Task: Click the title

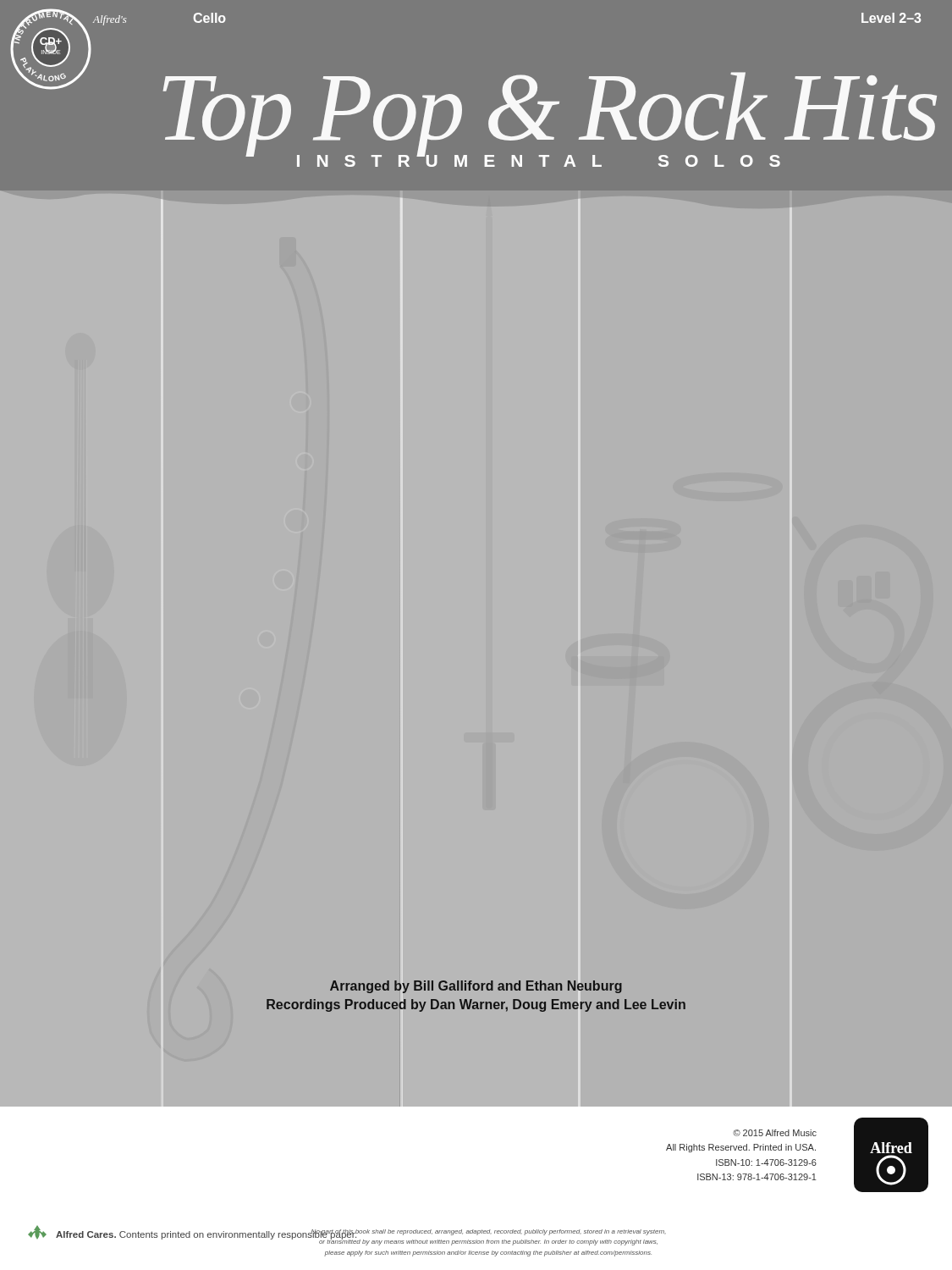Action: click(x=542, y=99)
